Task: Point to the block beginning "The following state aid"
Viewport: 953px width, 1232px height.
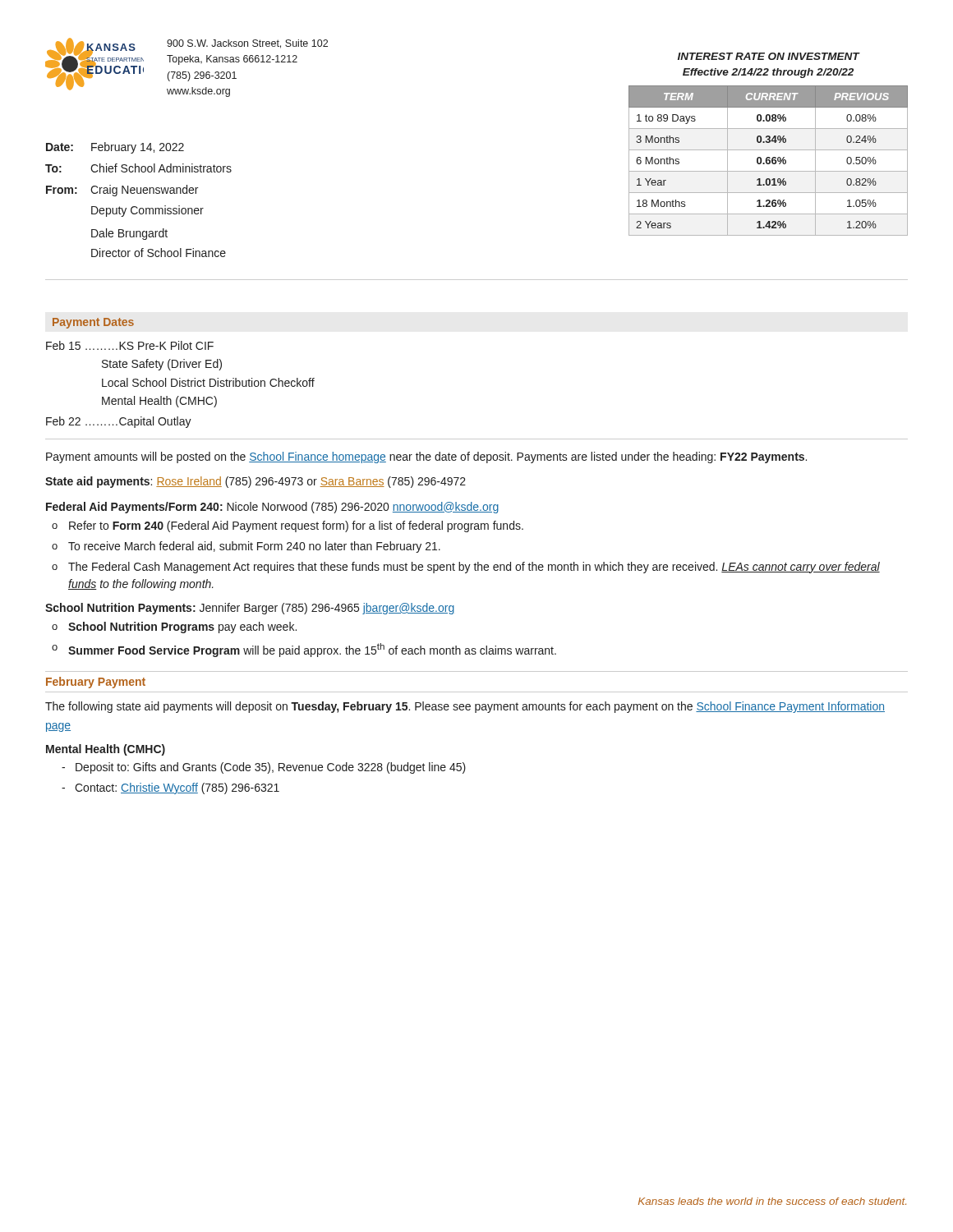Action: coord(465,716)
